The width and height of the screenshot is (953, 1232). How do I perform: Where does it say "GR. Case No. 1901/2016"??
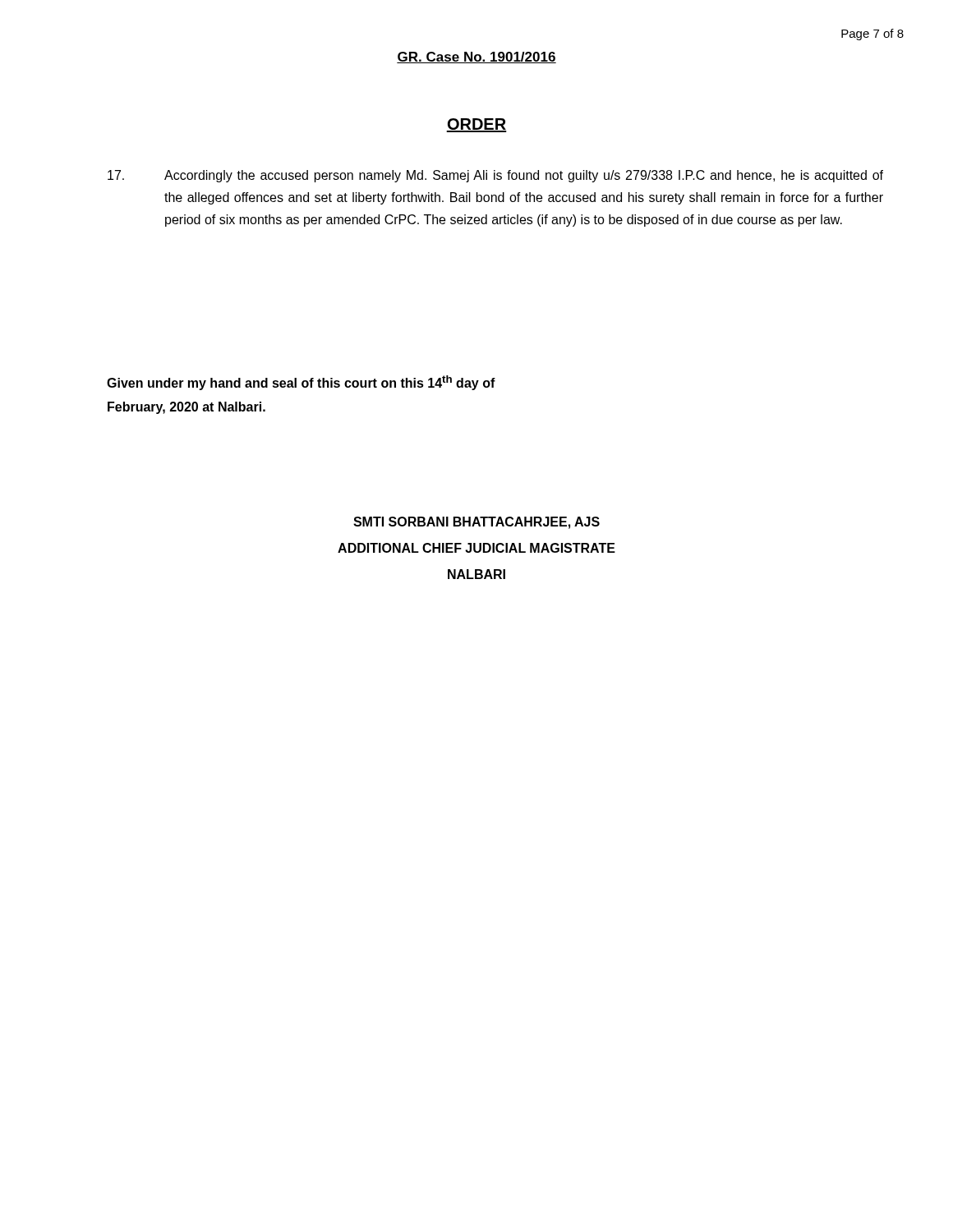476,57
